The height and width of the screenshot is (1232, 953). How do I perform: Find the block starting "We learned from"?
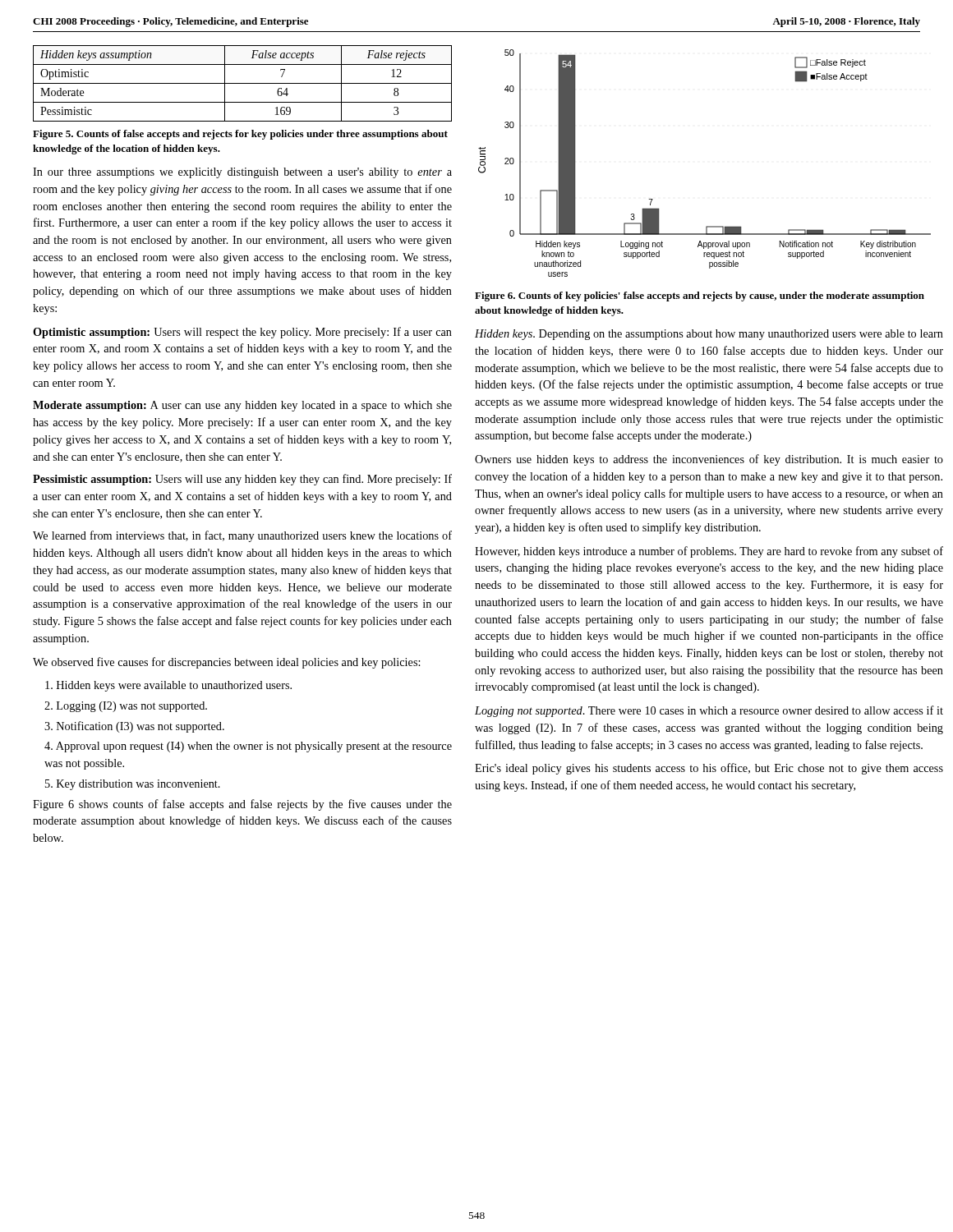point(242,587)
